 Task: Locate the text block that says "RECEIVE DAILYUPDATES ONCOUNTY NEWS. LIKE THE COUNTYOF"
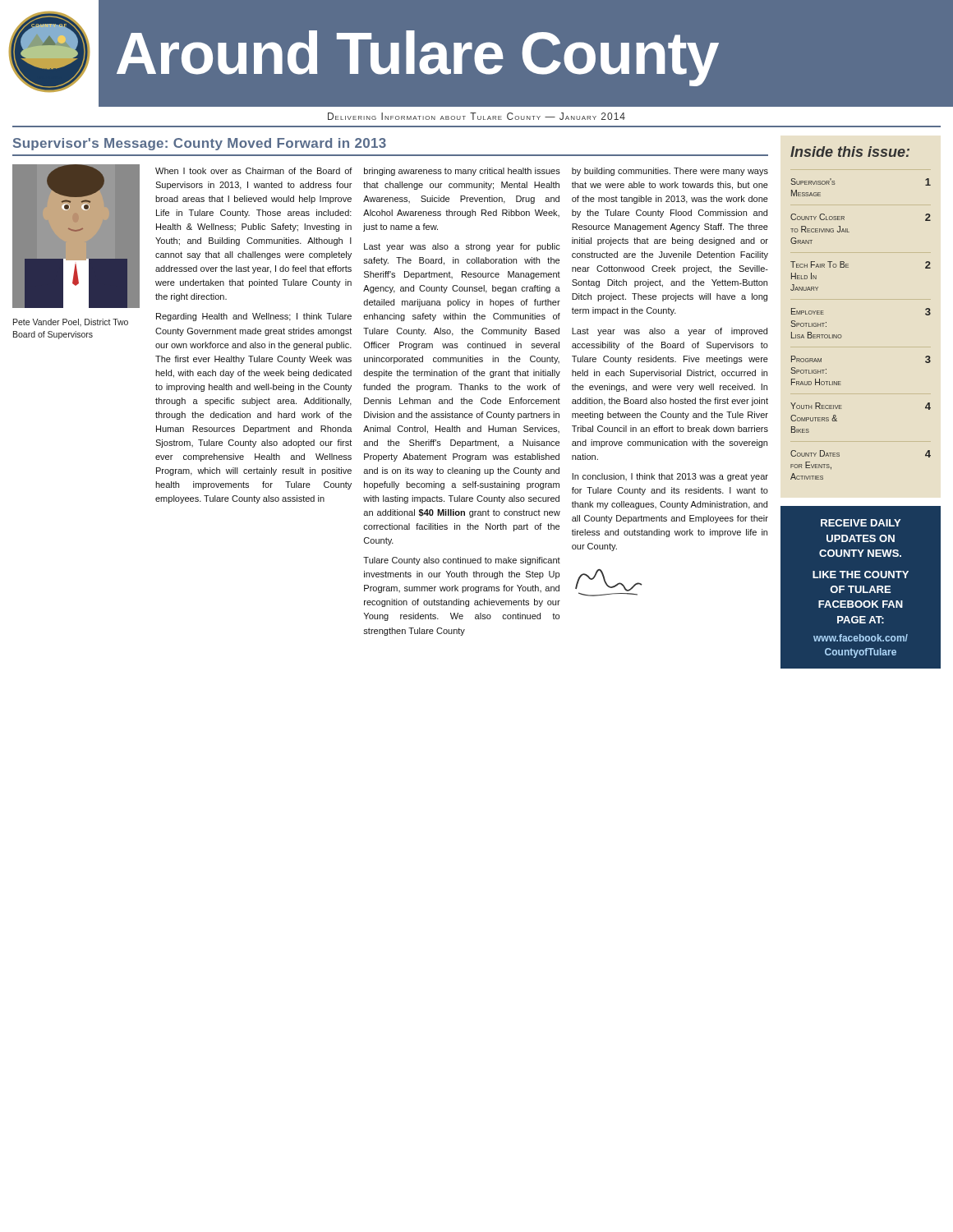861,588
